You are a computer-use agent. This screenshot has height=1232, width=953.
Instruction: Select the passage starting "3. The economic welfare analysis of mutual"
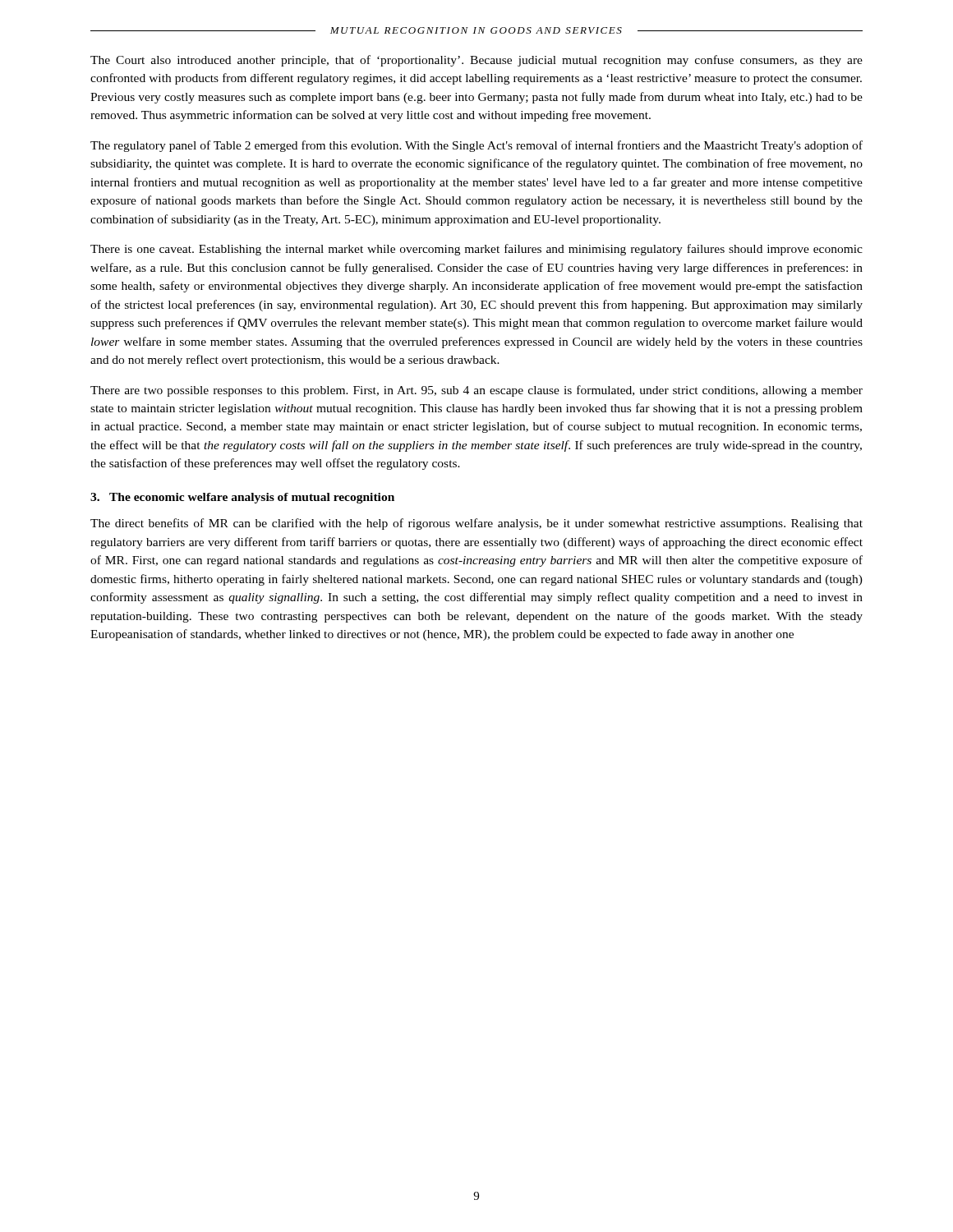tap(242, 498)
